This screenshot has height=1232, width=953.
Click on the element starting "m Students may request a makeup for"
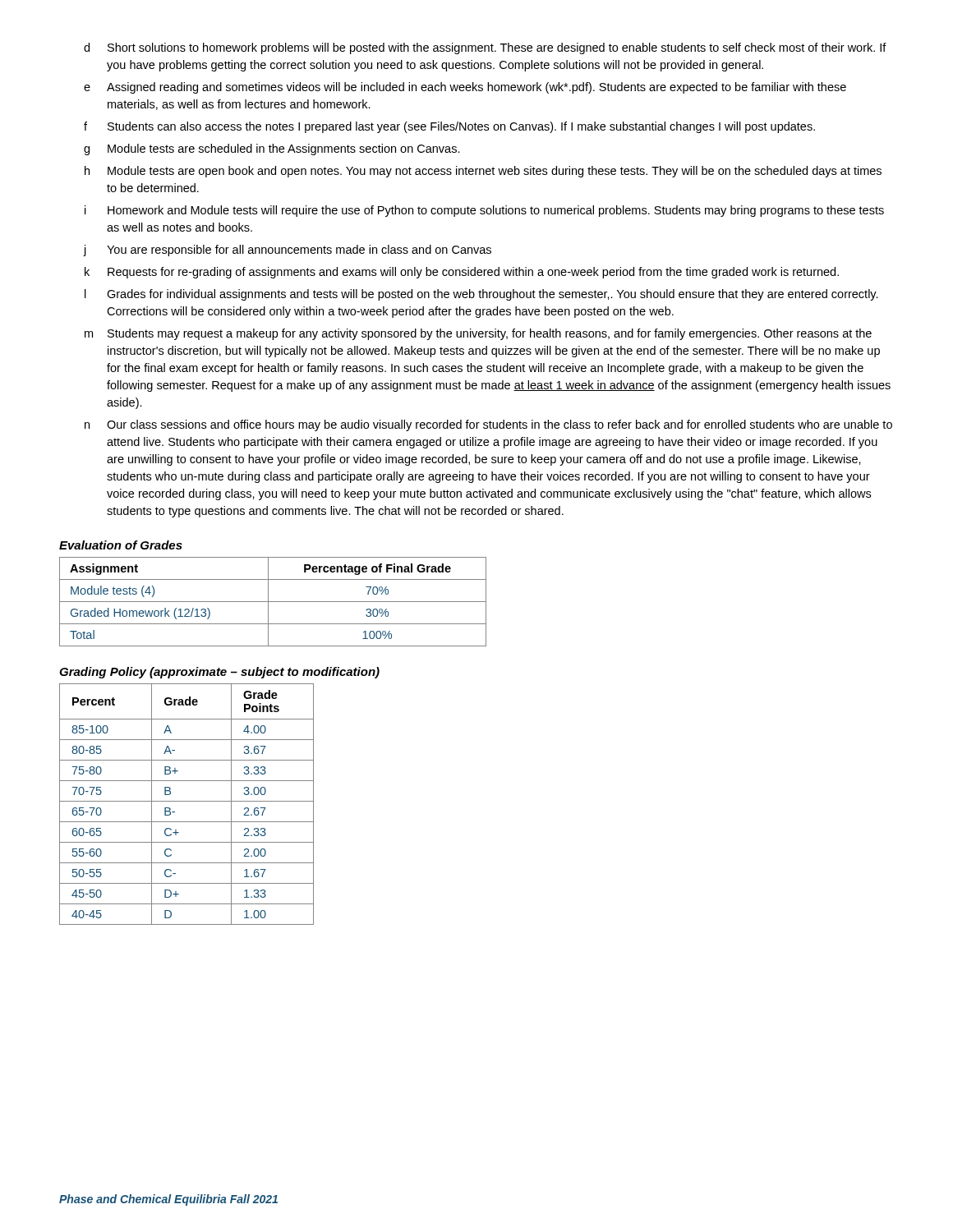[489, 369]
